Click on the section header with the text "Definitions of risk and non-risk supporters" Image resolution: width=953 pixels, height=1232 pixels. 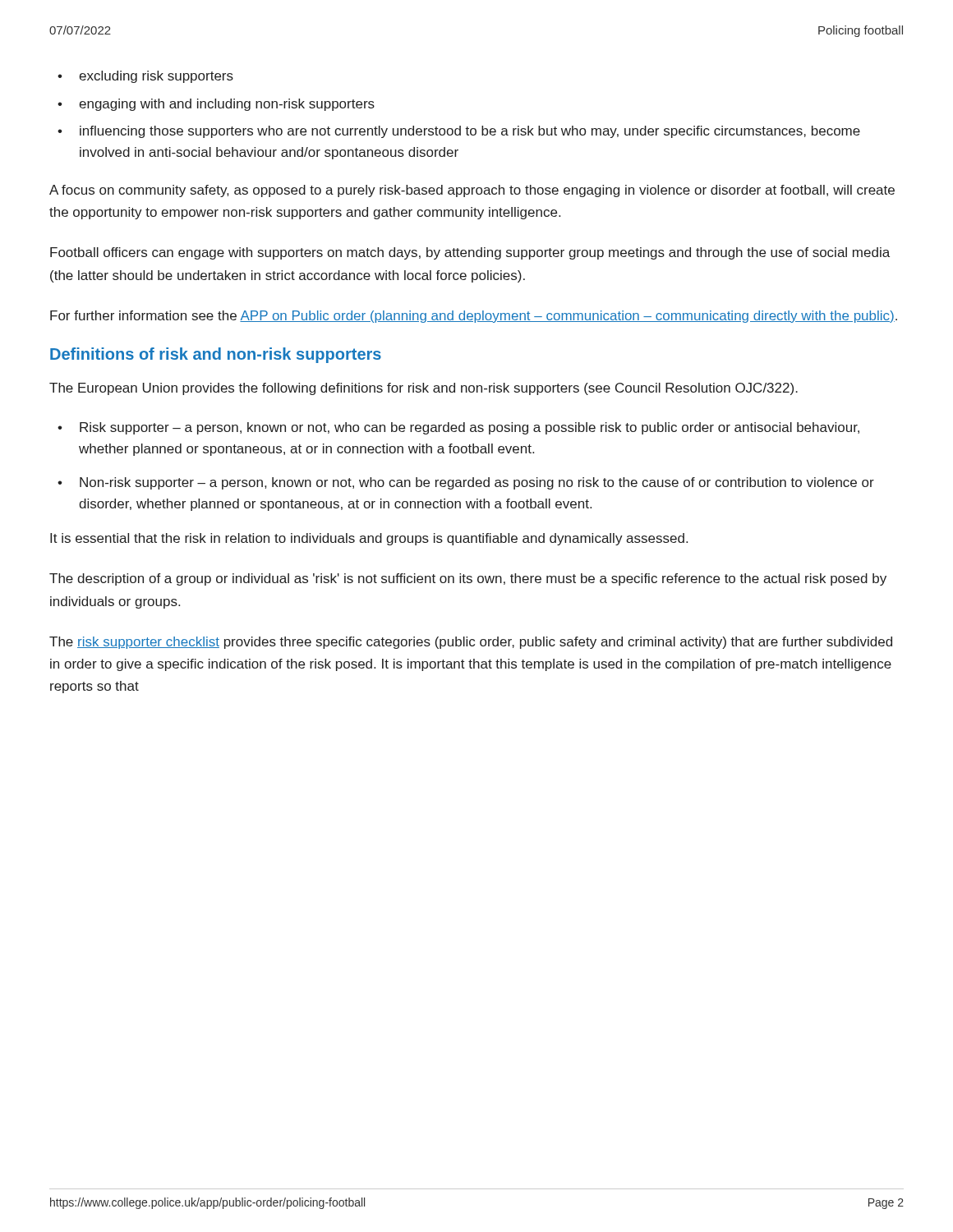click(x=215, y=354)
